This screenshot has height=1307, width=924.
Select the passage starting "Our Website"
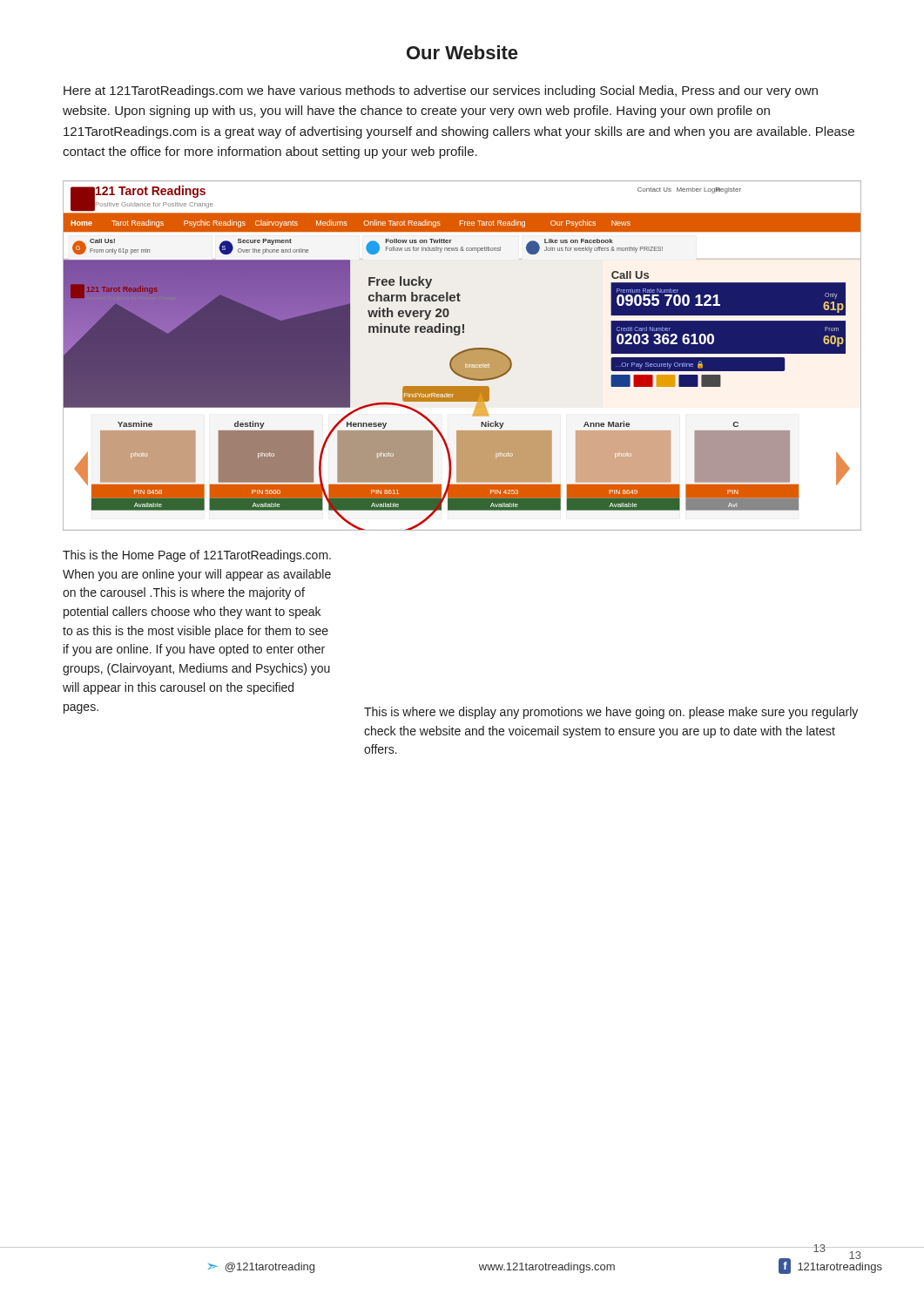tap(462, 53)
